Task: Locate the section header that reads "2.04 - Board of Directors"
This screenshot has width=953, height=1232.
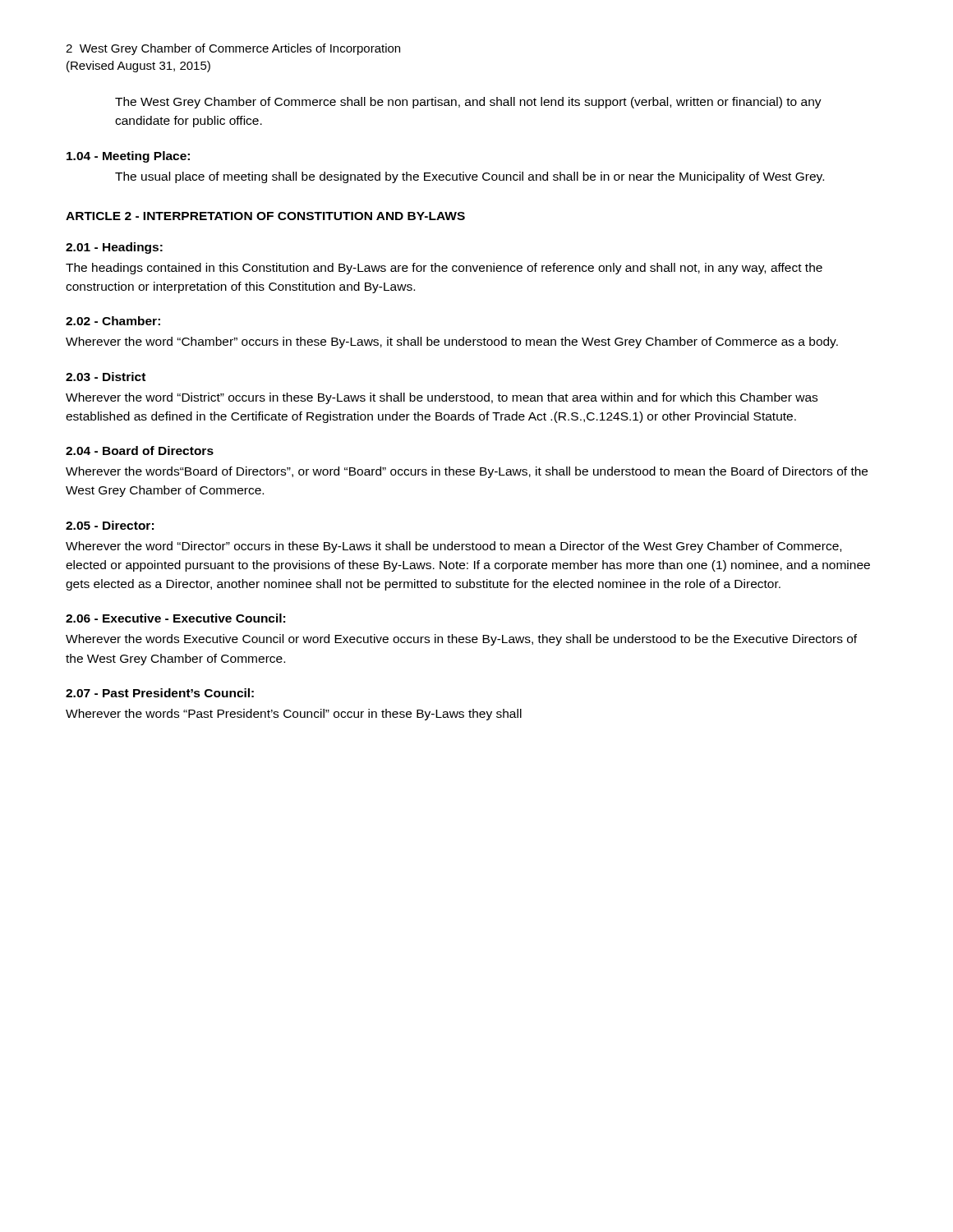Action: 140,450
